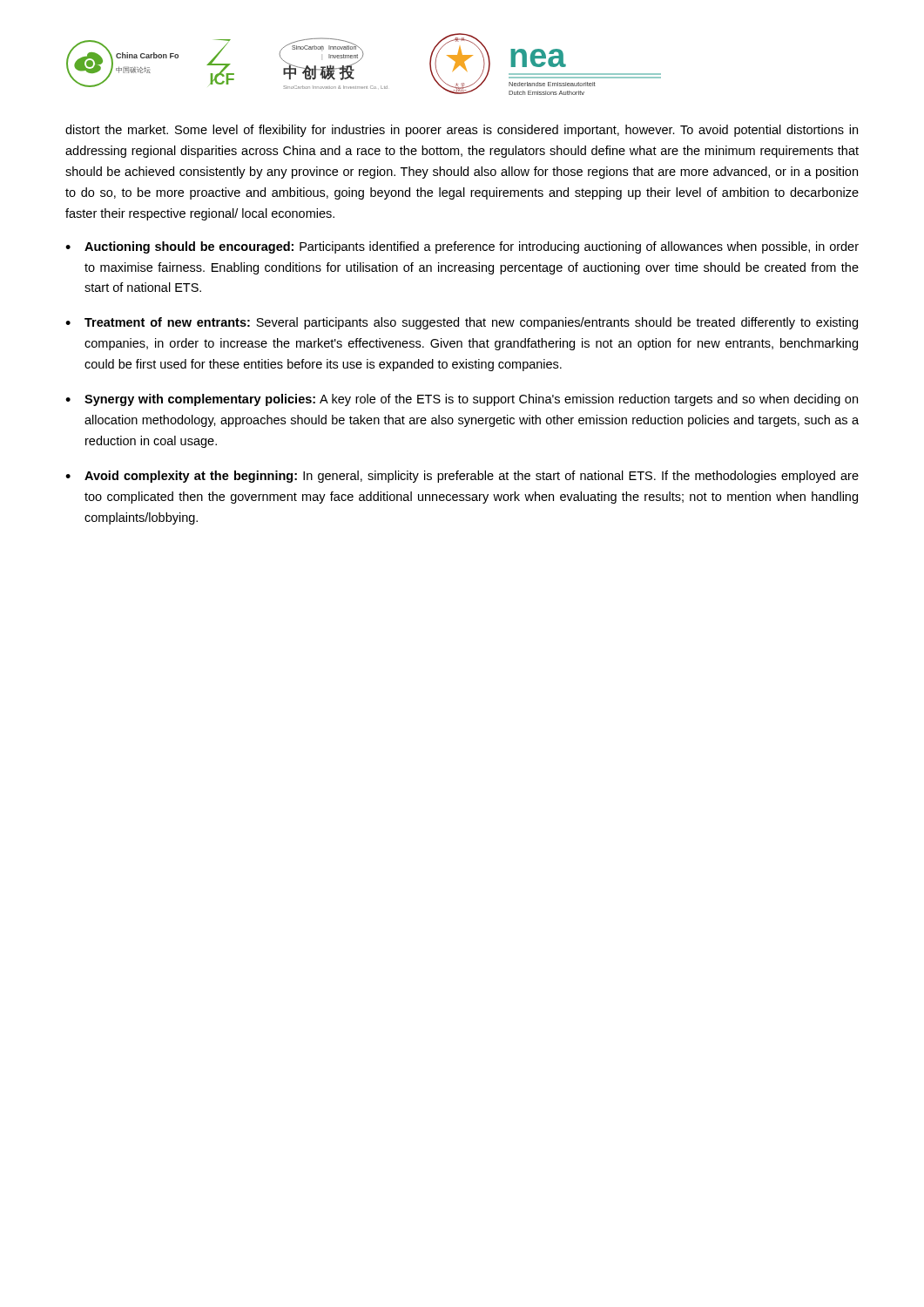Click on the list item with the text "• Avoid complexity at the beginning:"
The height and width of the screenshot is (1307, 924).
click(x=462, y=497)
